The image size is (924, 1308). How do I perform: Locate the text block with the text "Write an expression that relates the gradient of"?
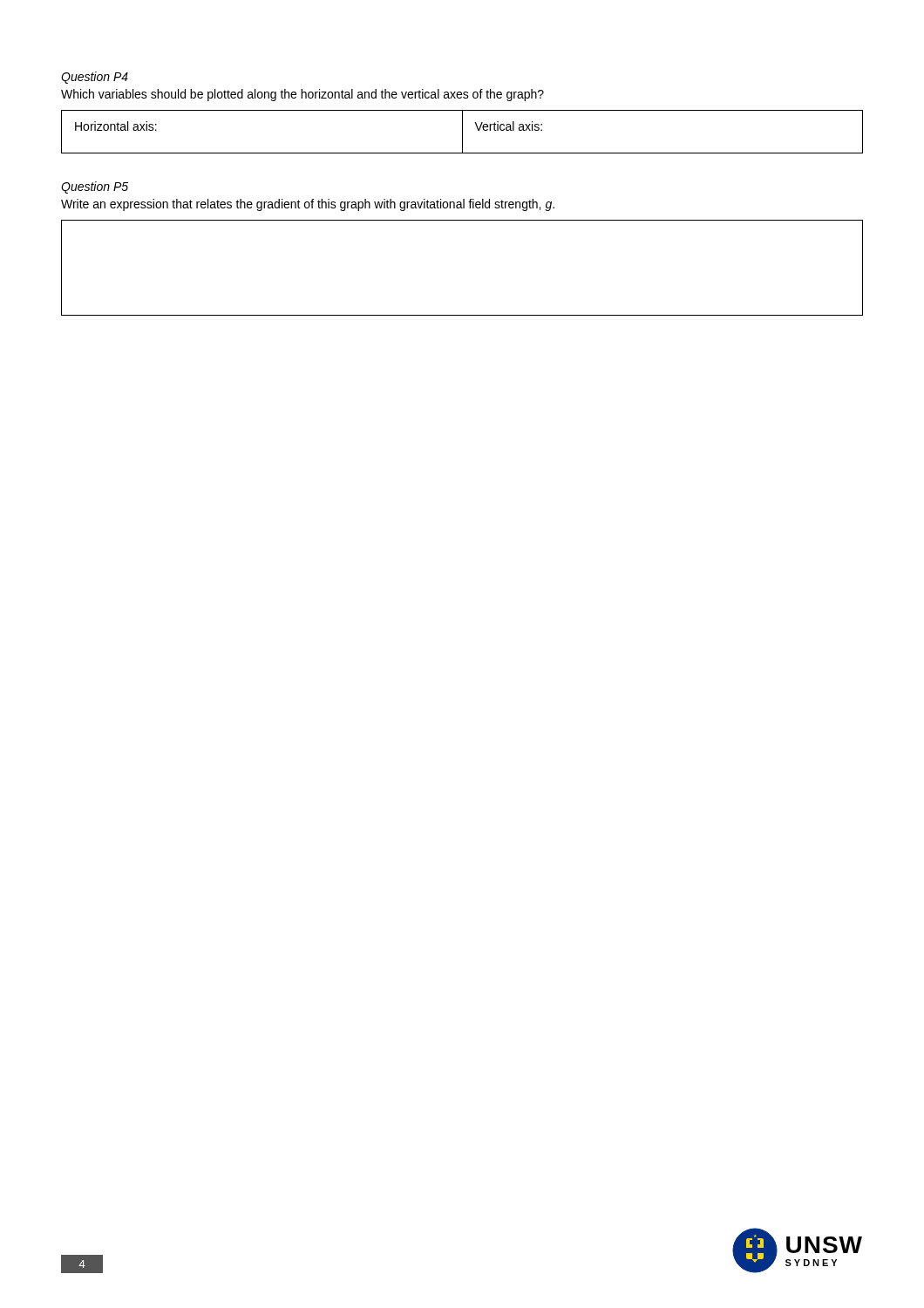coord(308,204)
